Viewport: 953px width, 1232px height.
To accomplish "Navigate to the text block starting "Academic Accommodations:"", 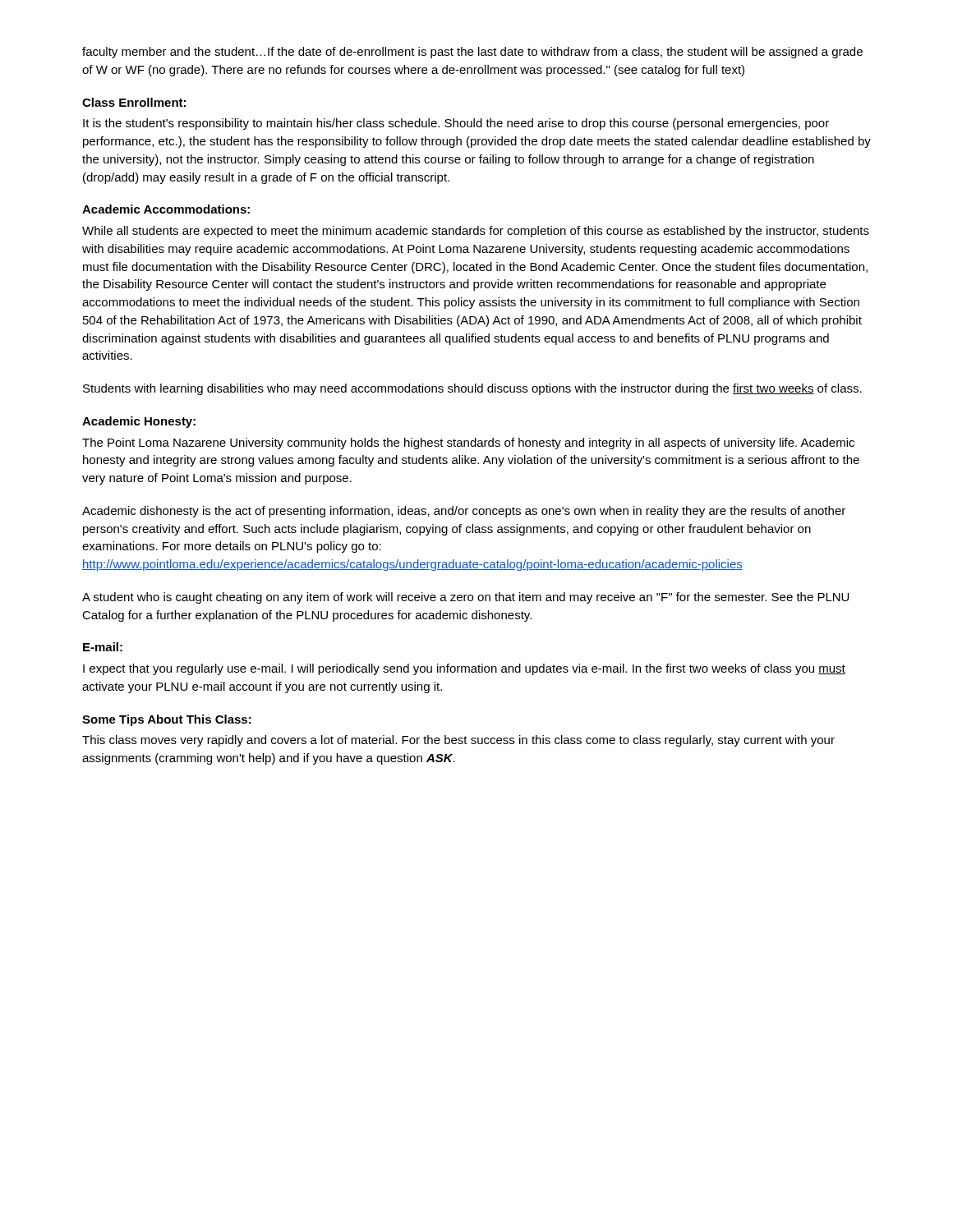I will [x=166, y=209].
